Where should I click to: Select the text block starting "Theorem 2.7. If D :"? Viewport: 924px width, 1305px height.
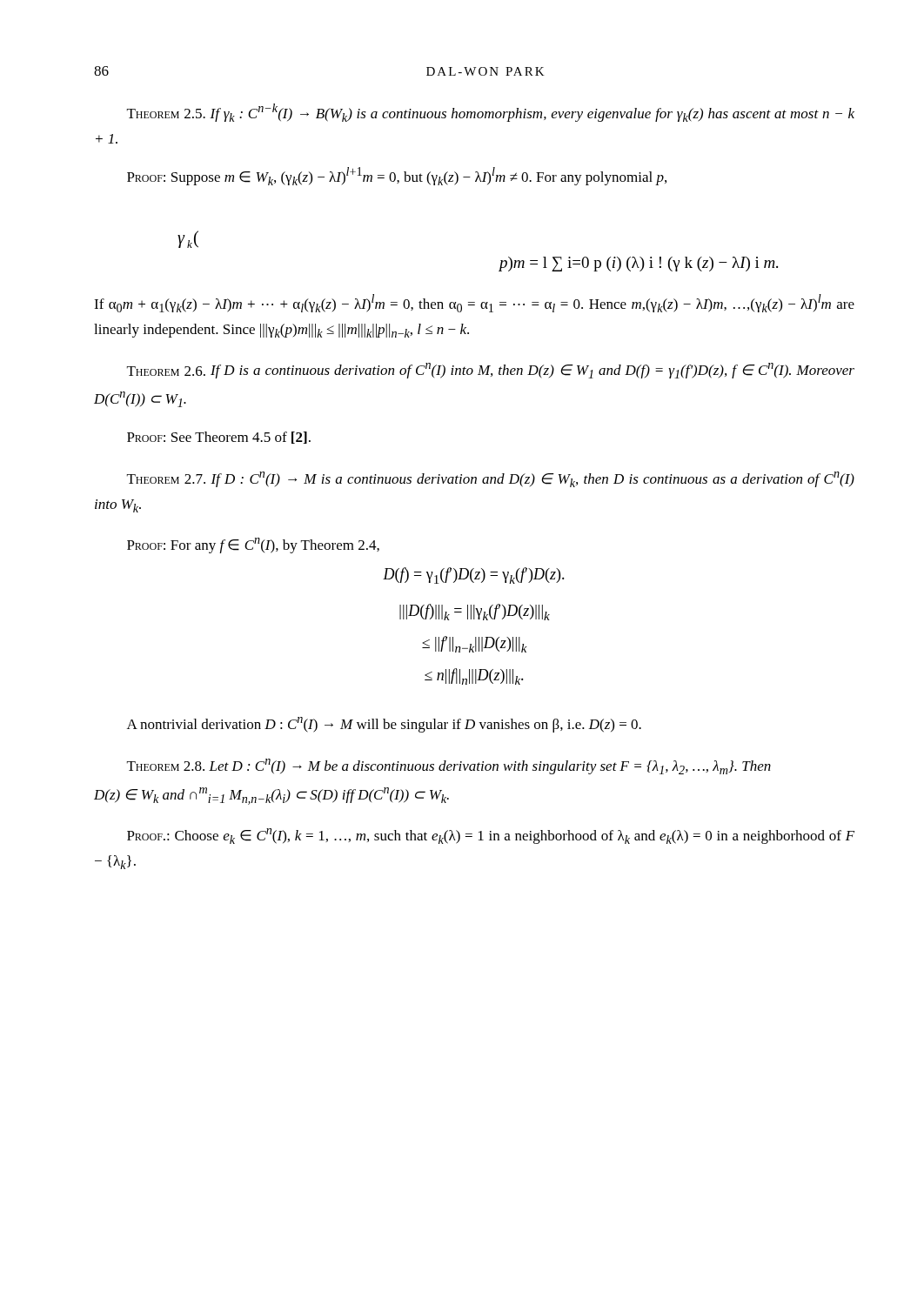[x=474, y=491]
